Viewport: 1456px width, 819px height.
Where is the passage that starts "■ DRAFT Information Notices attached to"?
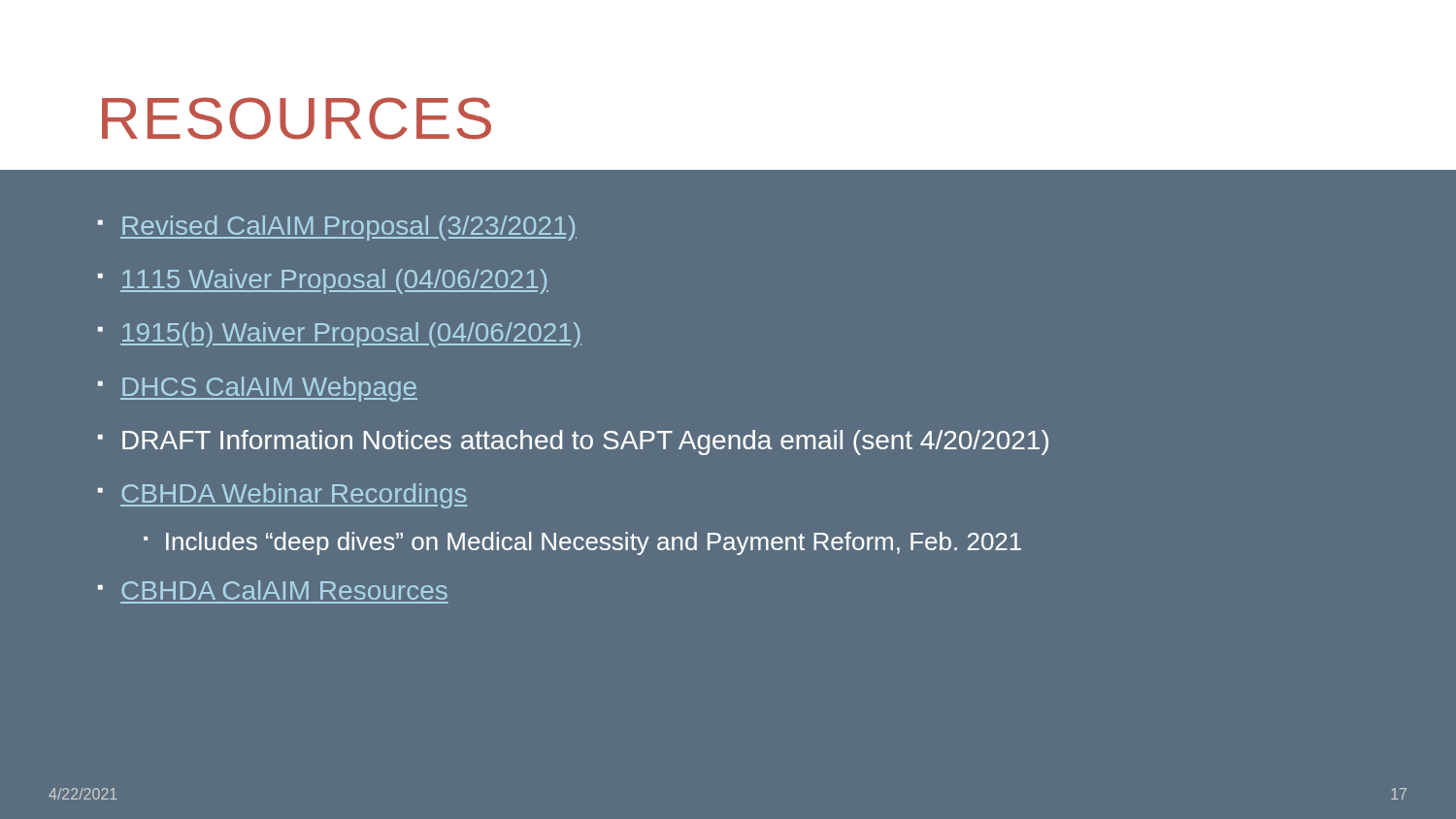point(574,440)
